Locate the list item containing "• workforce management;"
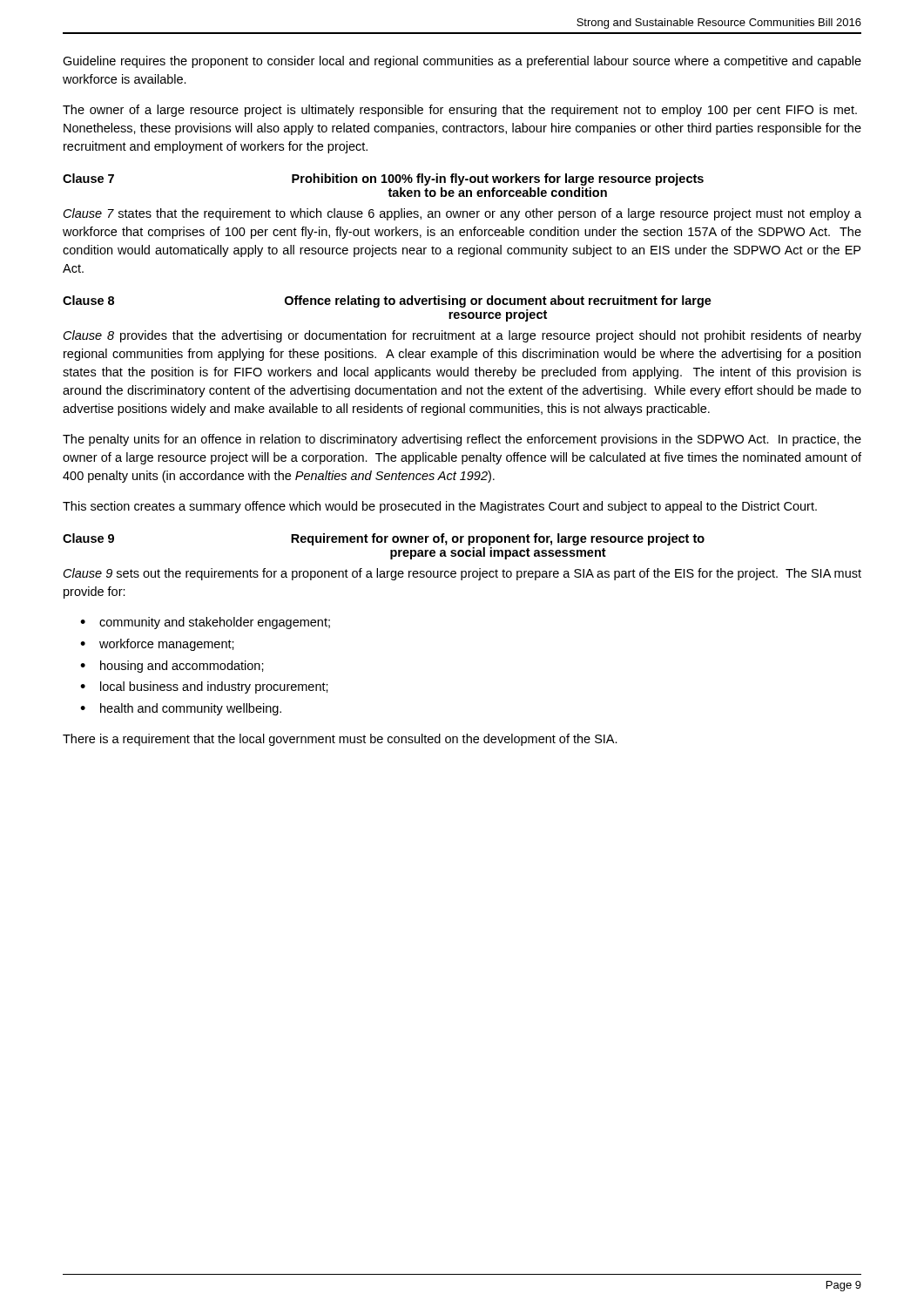Image resolution: width=924 pixels, height=1307 pixels. point(157,645)
